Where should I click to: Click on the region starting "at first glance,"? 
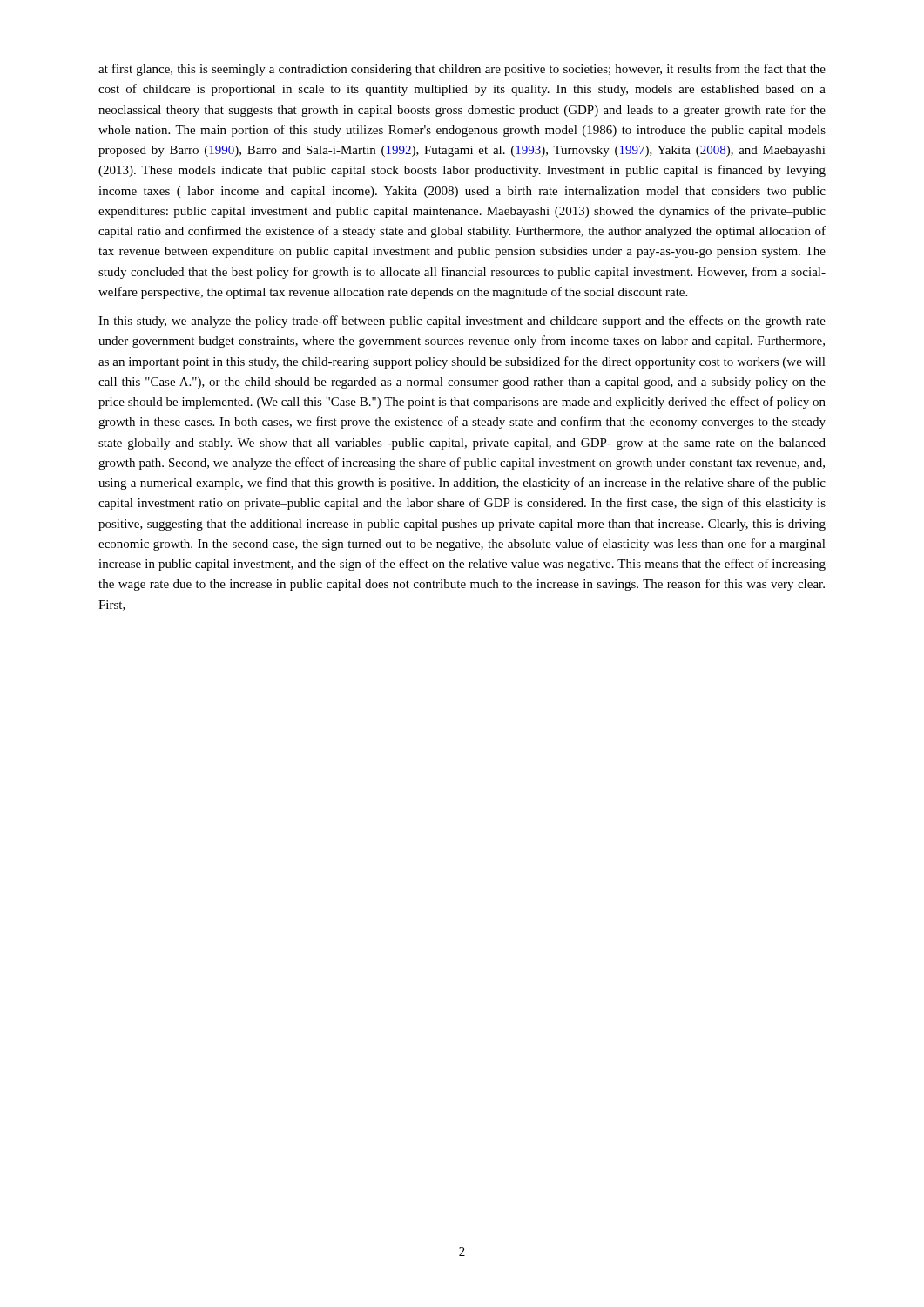tap(462, 181)
